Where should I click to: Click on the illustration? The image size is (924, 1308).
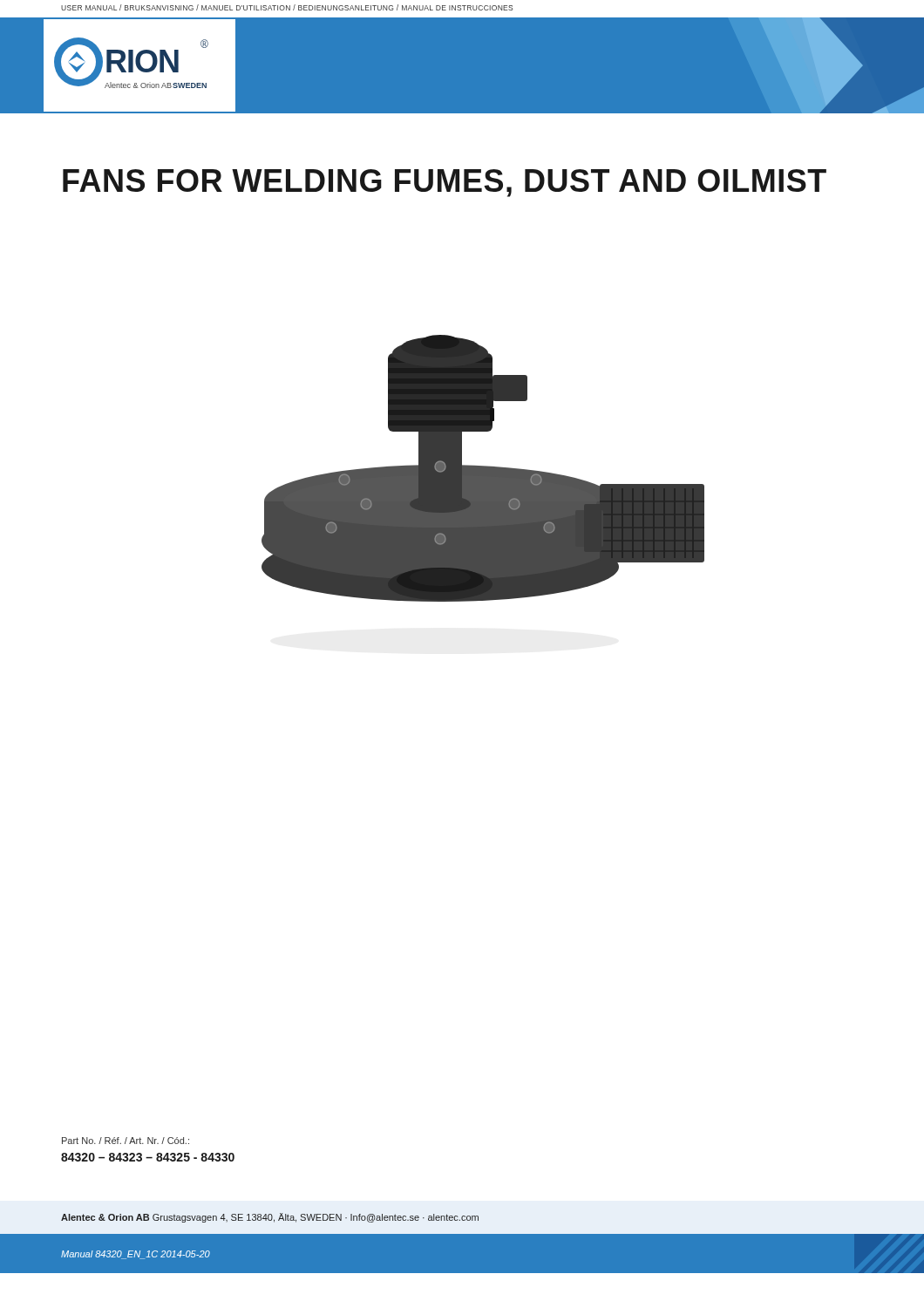(785, 65)
